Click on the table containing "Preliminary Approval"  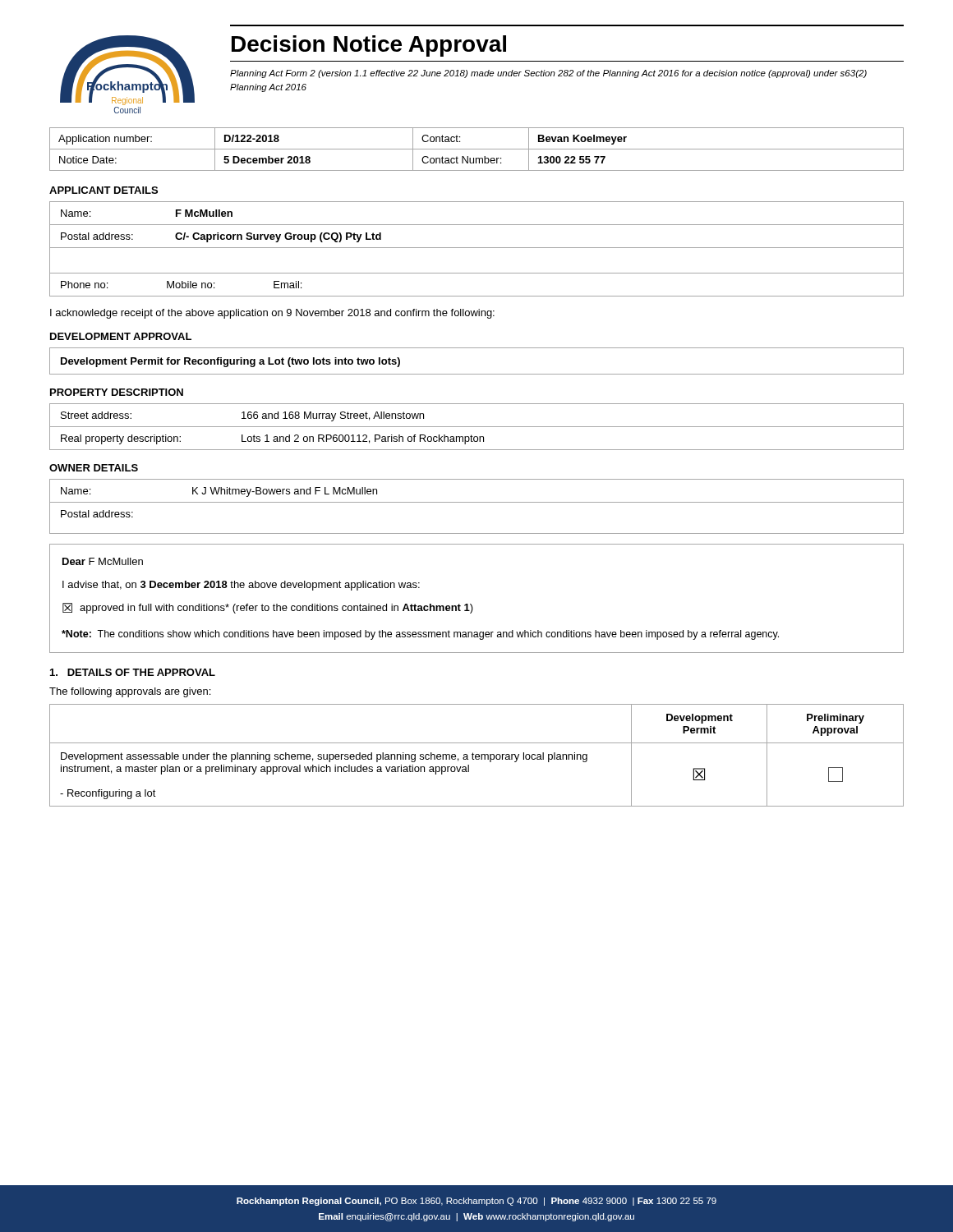(476, 755)
